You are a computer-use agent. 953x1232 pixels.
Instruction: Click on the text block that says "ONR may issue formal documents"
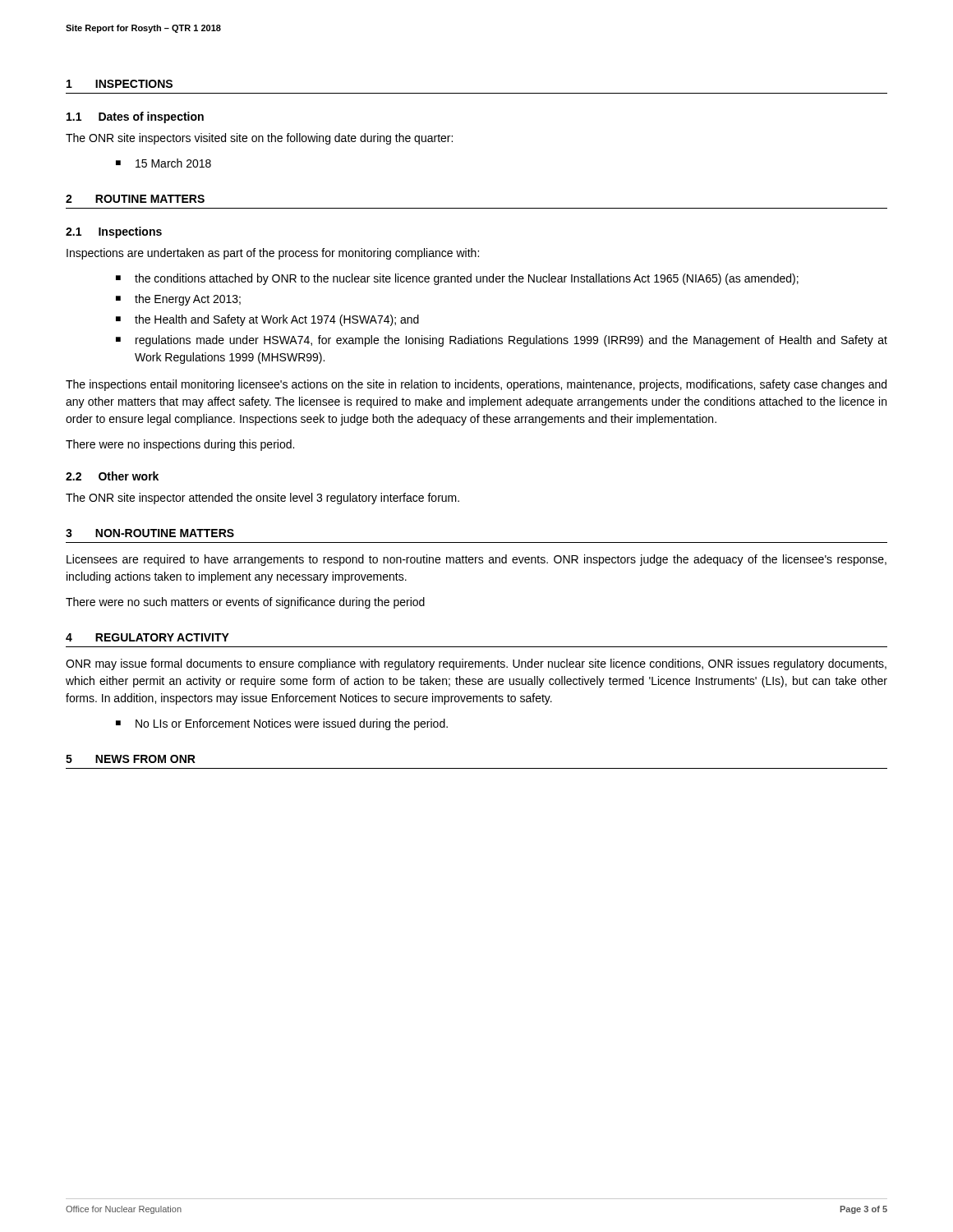(476, 681)
